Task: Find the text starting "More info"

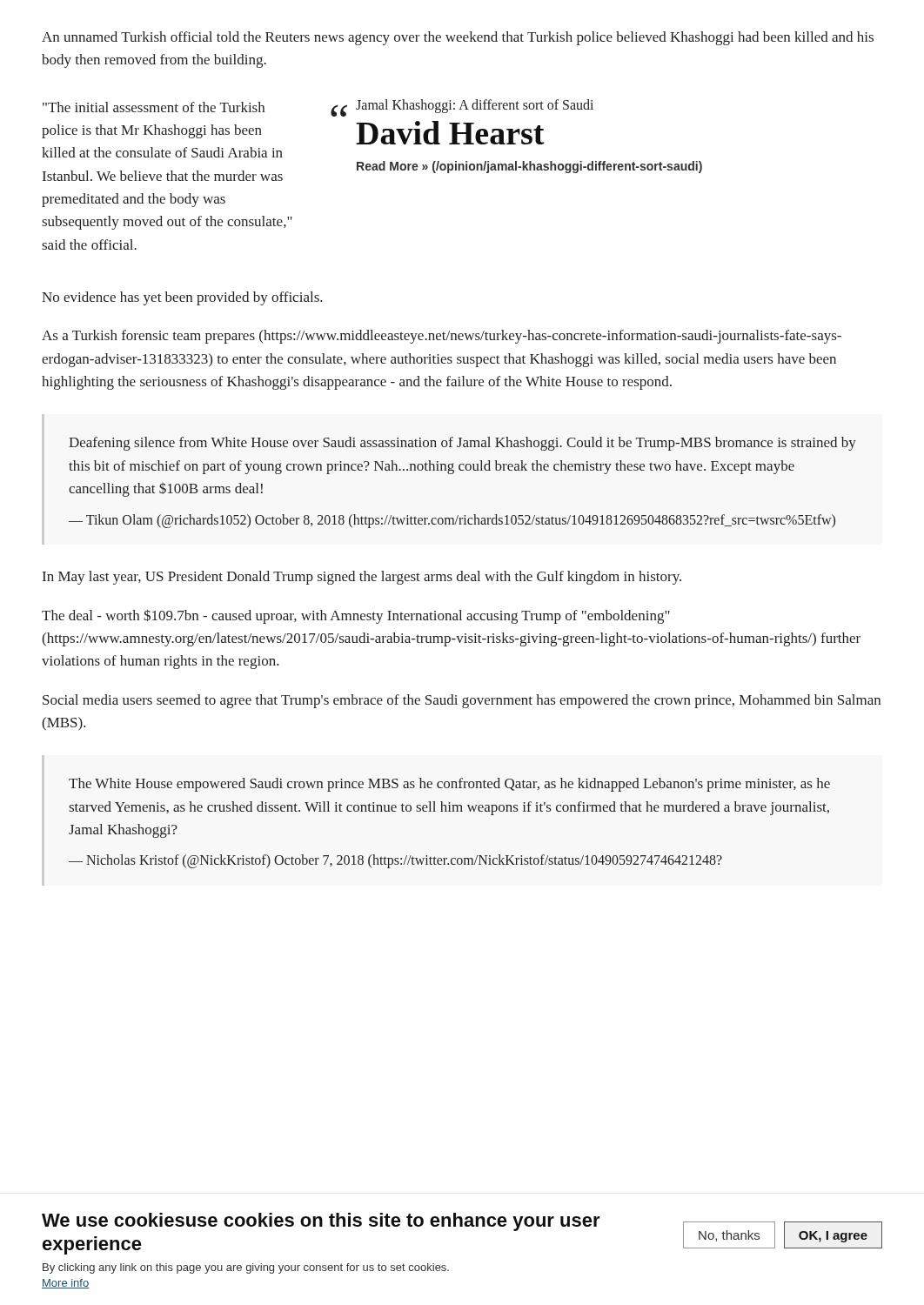Action: [x=65, y=1283]
